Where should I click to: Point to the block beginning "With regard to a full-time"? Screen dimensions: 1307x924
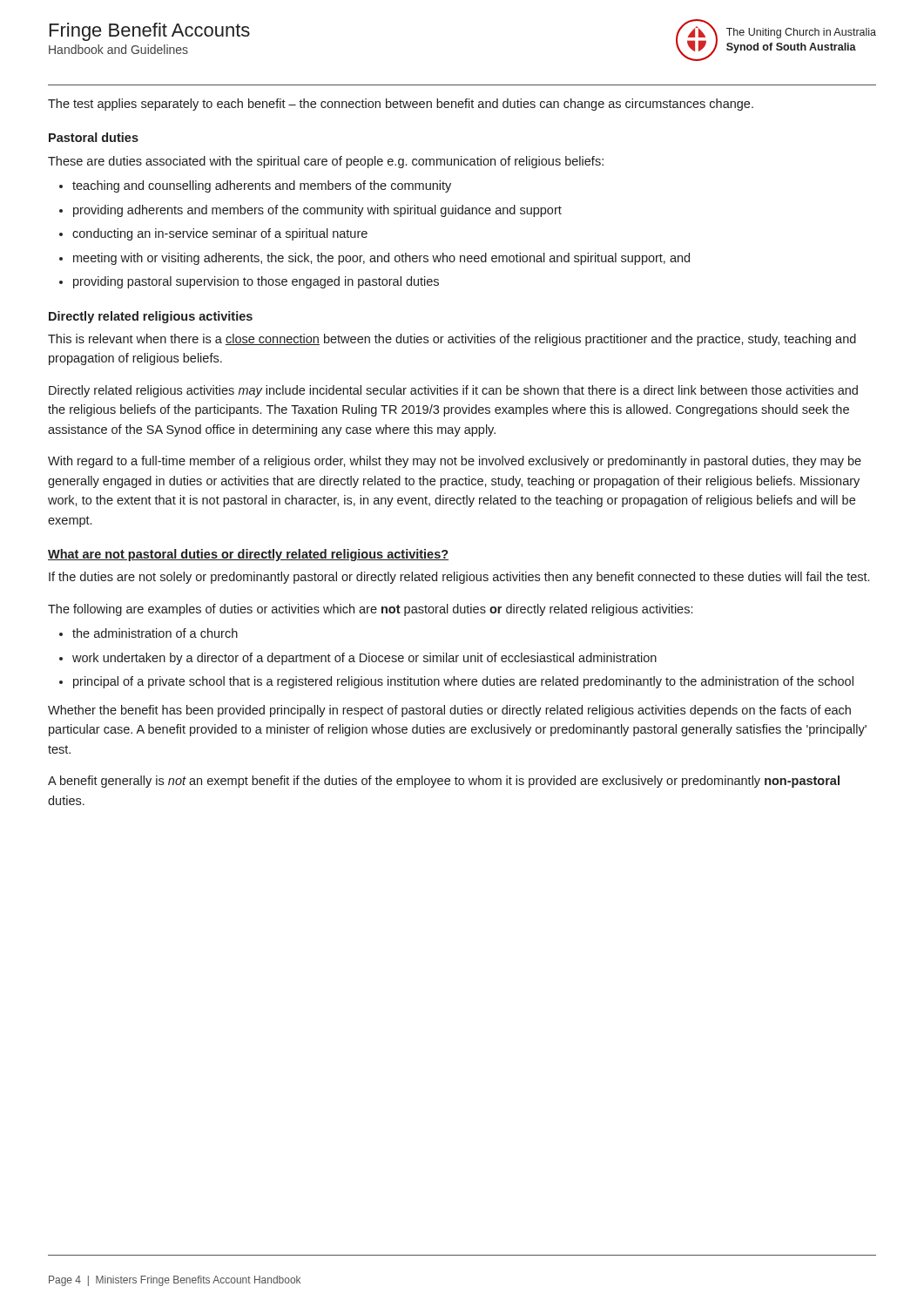pyautogui.click(x=455, y=491)
